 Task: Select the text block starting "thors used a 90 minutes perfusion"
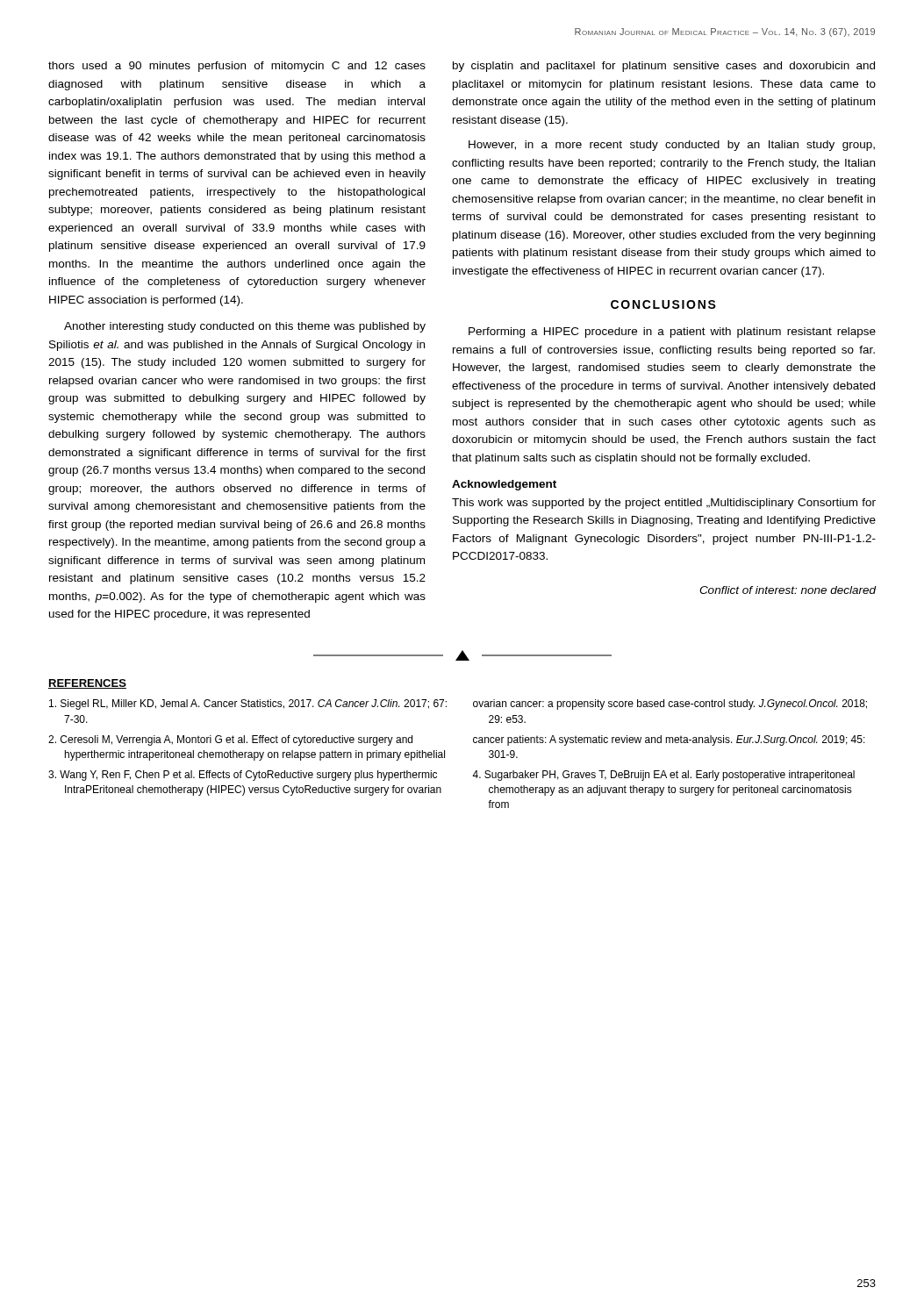click(237, 183)
